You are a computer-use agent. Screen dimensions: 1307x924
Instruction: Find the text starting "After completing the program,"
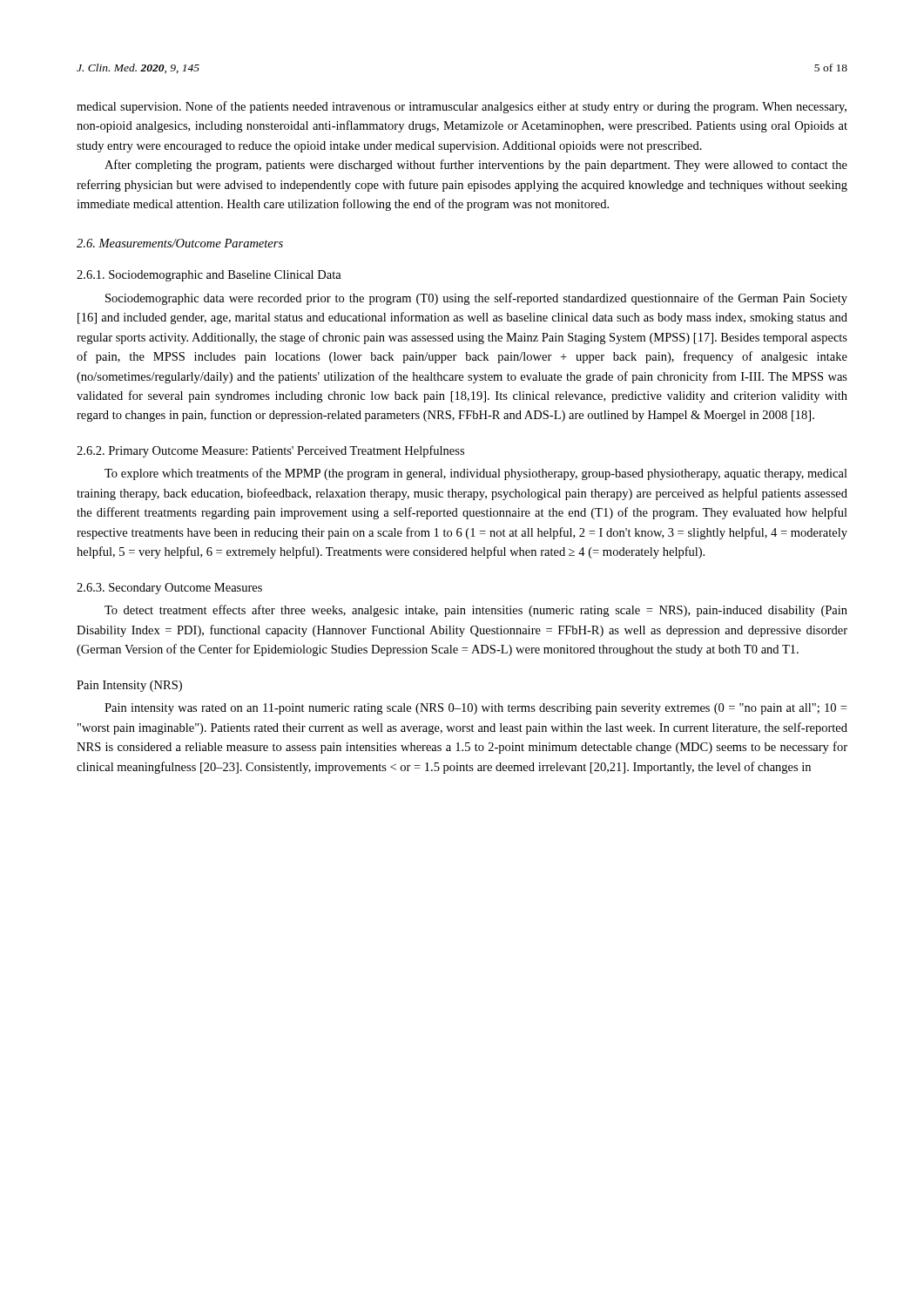462,185
